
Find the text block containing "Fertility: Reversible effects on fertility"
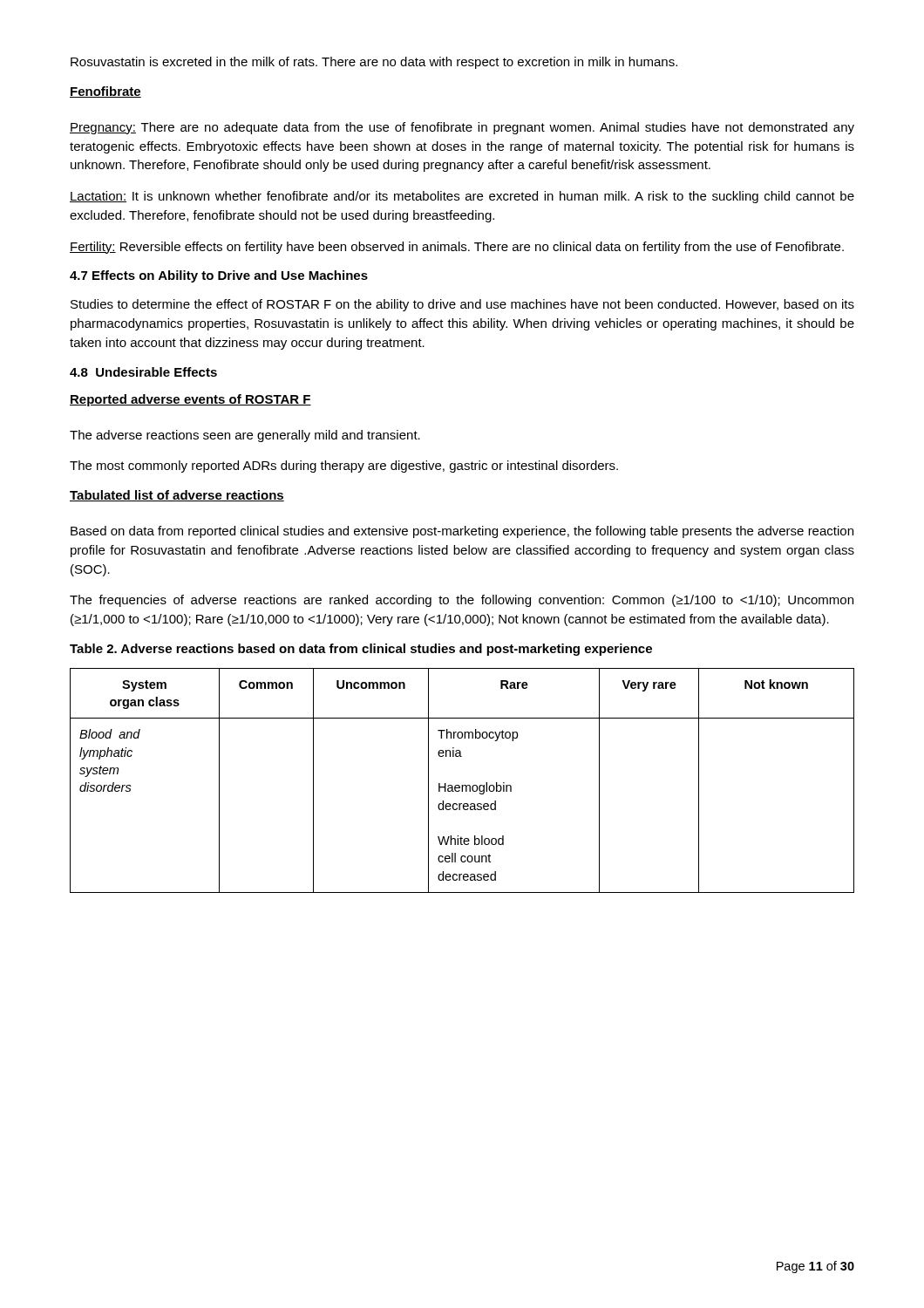click(462, 246)
